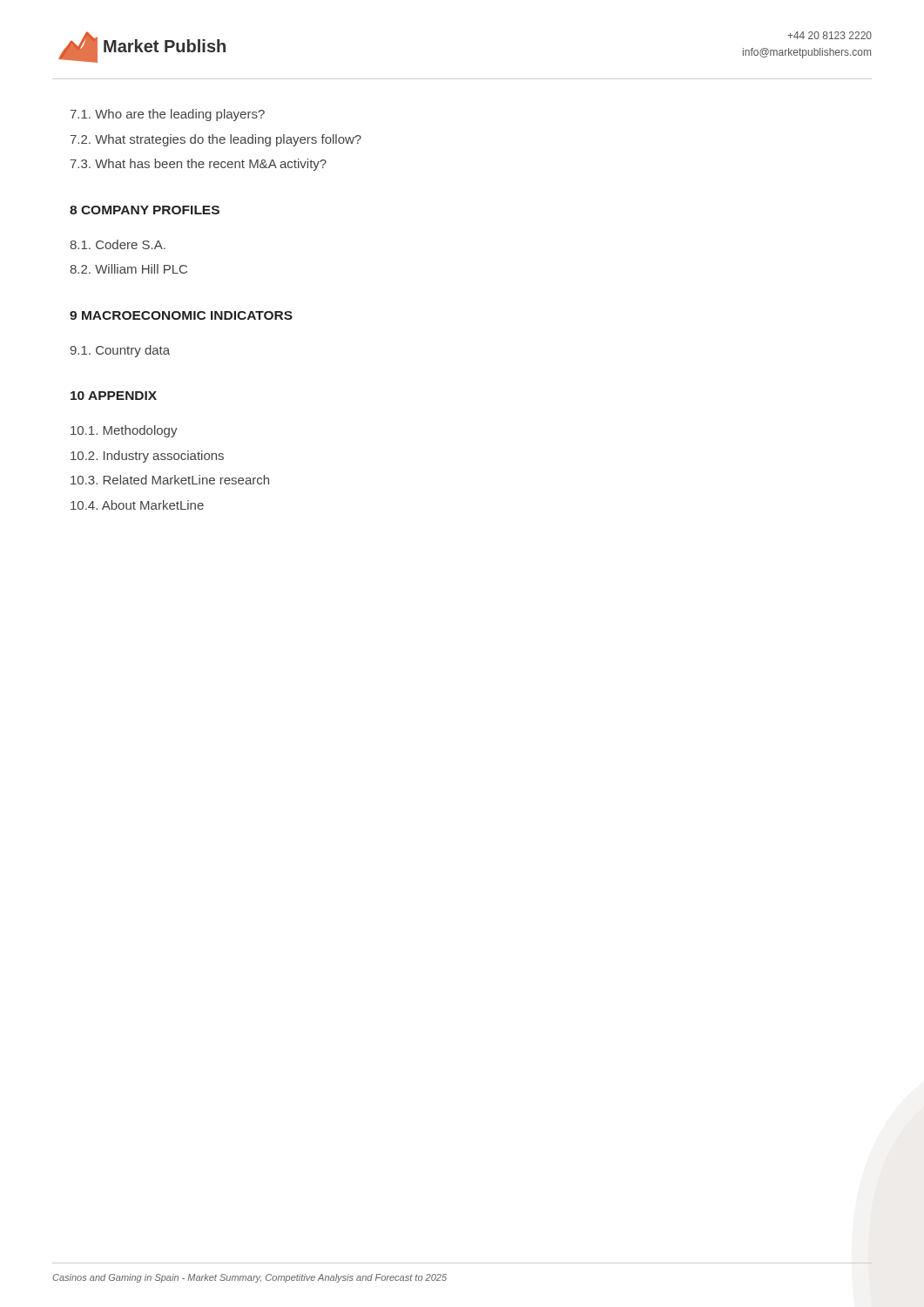
Task: Click where it says "10.1. Methodology"
Action: [x=123, y=430]
